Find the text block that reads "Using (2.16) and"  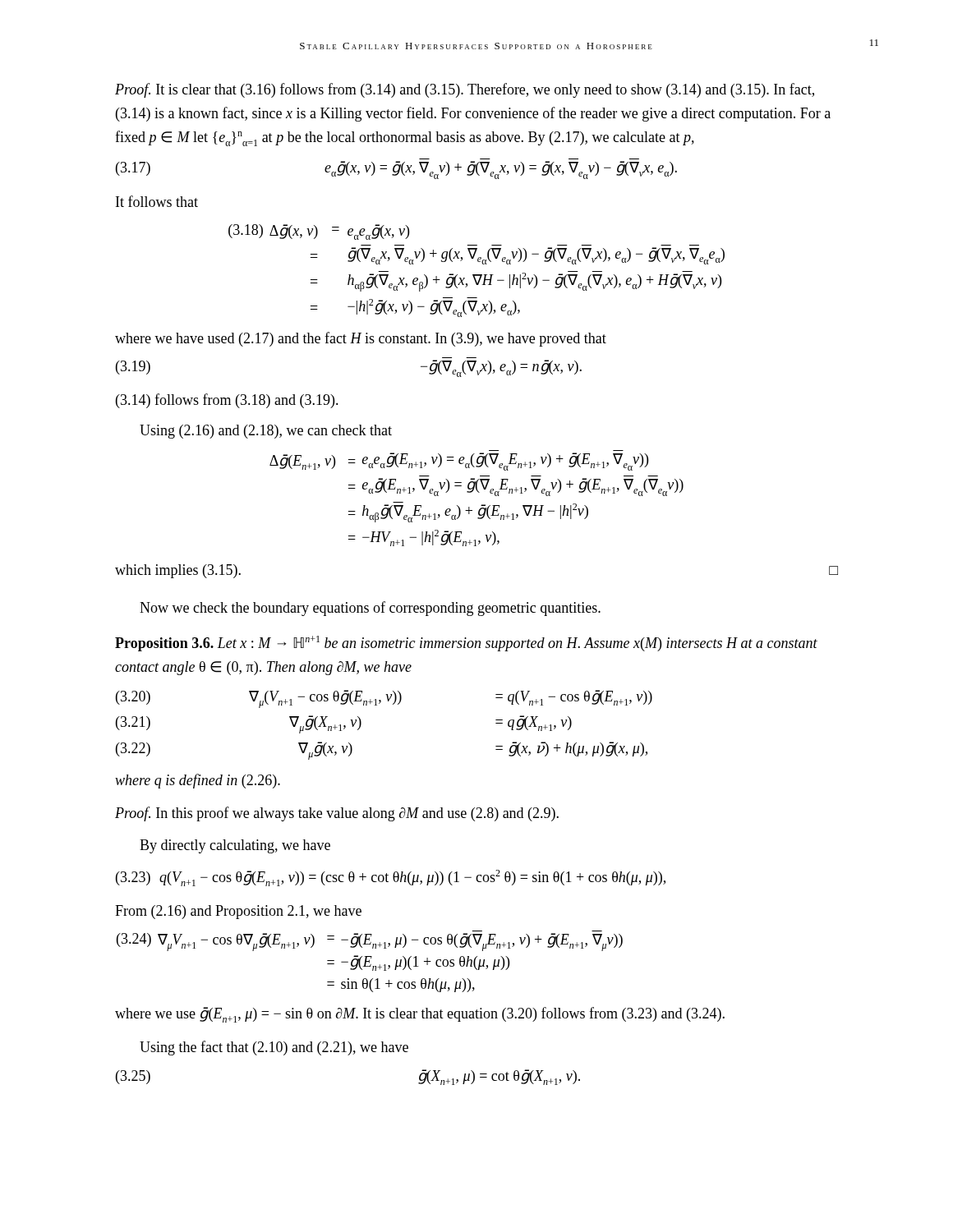[266, 431]
